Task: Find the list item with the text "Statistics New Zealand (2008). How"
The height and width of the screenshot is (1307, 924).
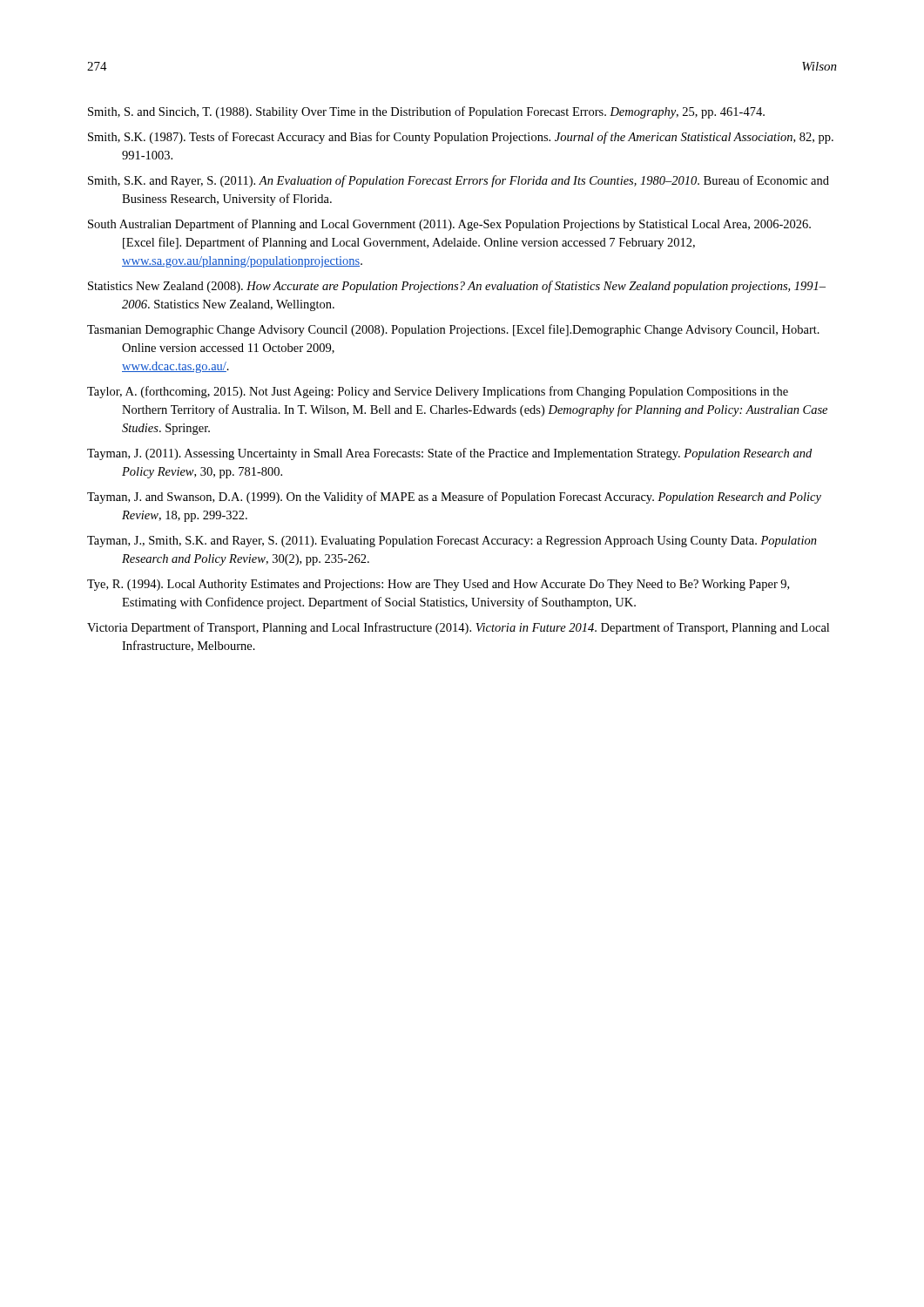Action: (x=456, y=295)
